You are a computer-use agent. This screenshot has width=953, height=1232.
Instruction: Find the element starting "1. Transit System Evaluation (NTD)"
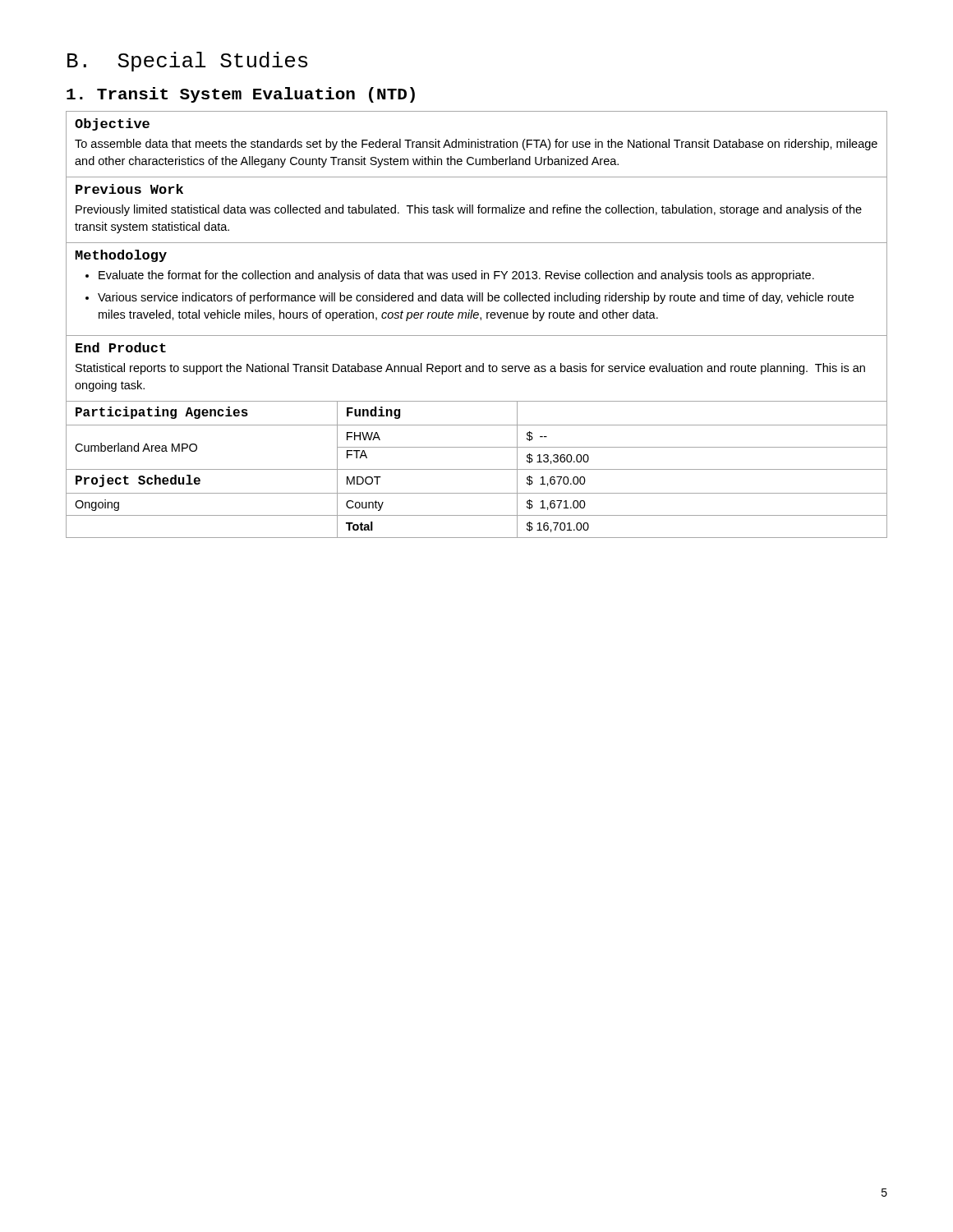tap(242, 95)
